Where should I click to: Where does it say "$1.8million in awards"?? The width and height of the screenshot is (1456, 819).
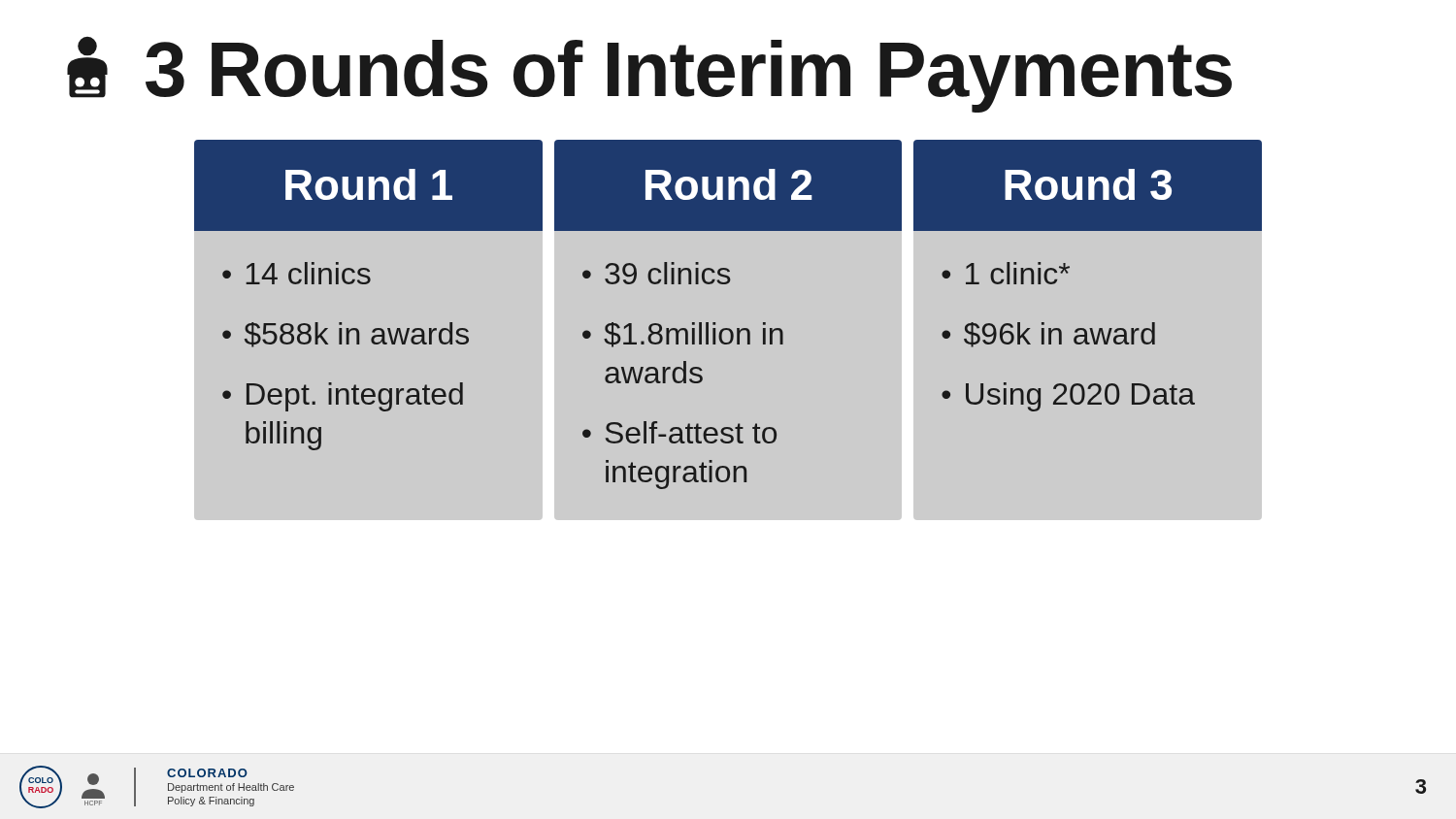(694, 353)
